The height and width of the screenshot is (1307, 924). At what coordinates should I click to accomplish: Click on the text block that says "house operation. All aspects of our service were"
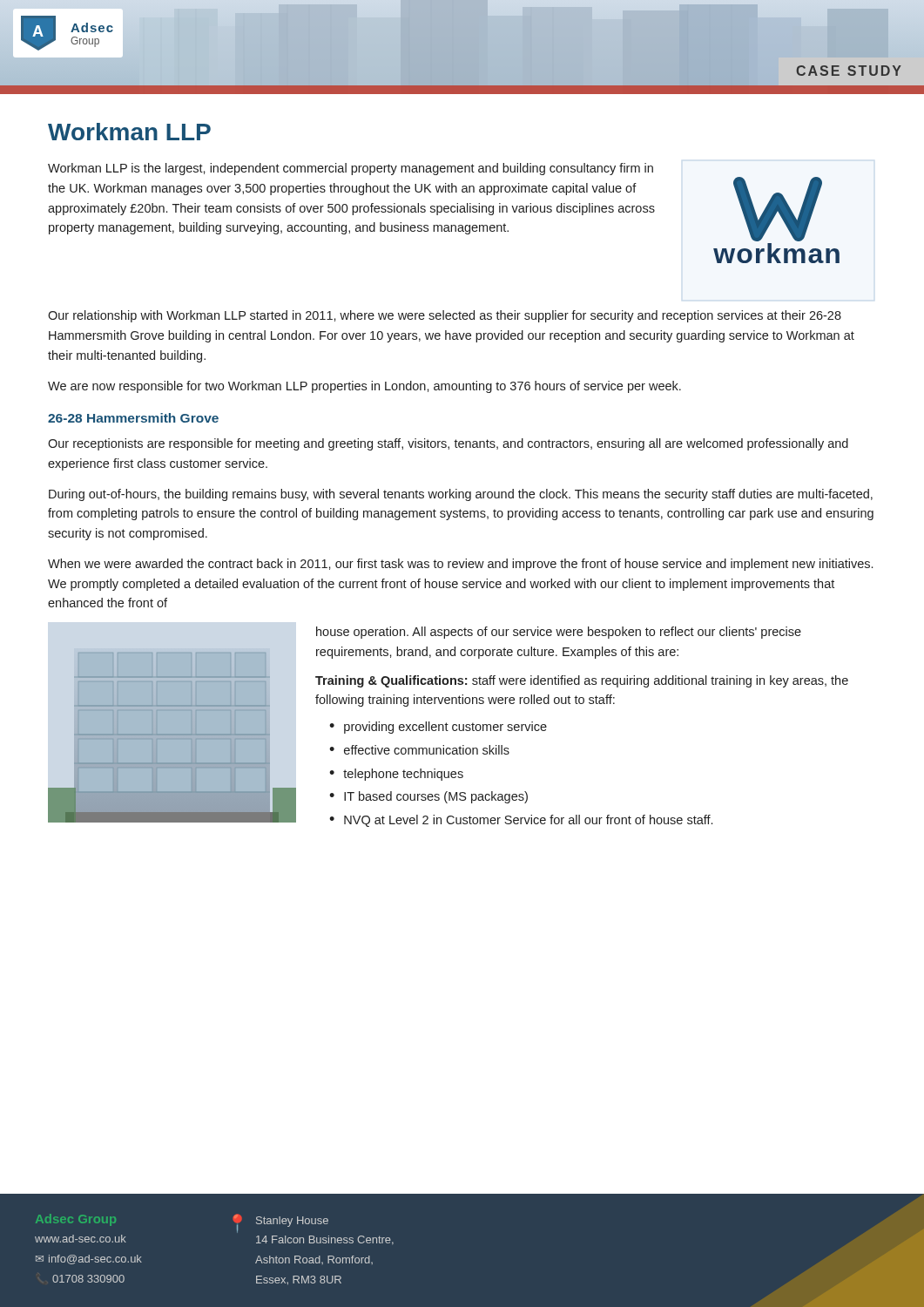tap(558, 642)
